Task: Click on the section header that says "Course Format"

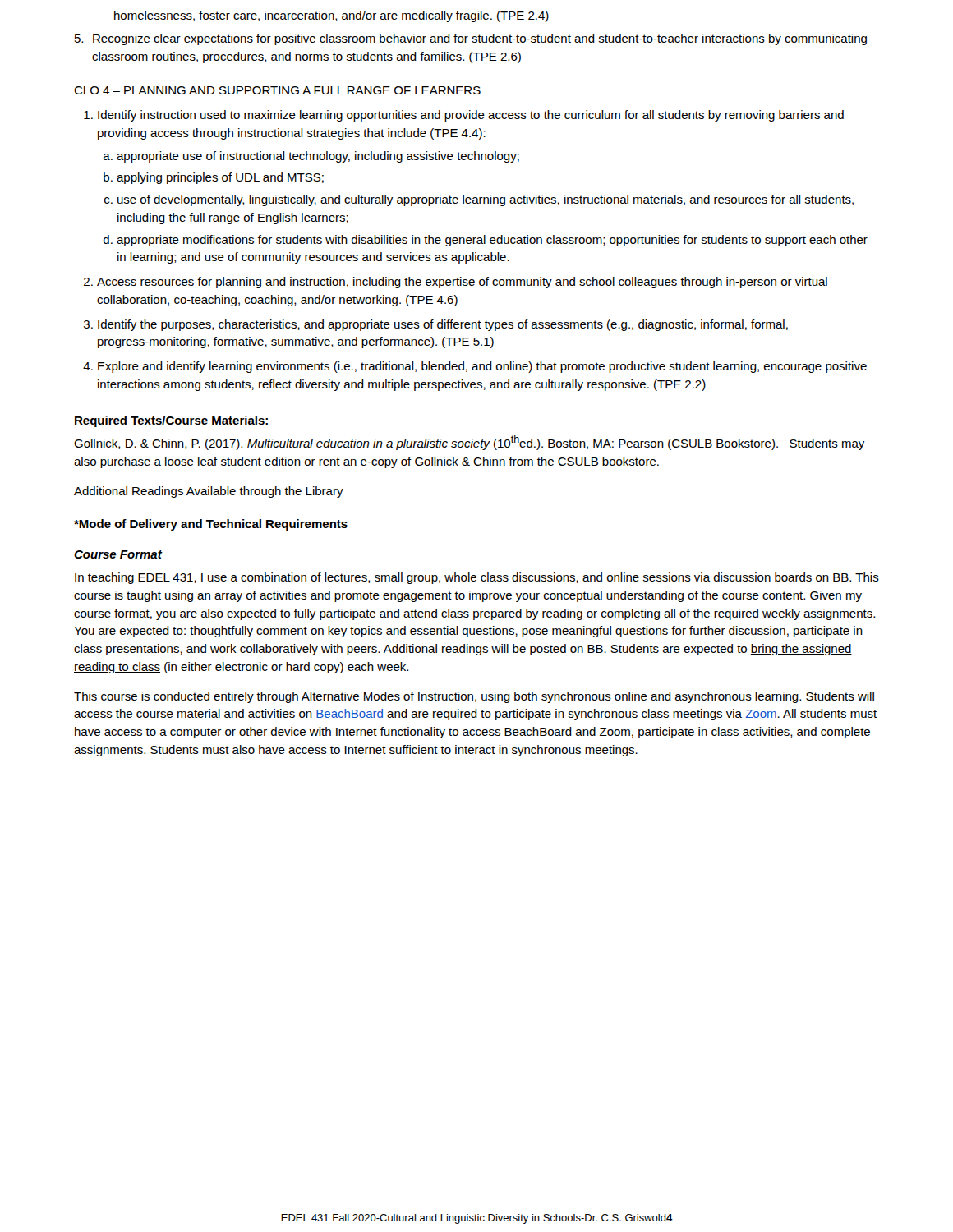Action: coord(118,554)
